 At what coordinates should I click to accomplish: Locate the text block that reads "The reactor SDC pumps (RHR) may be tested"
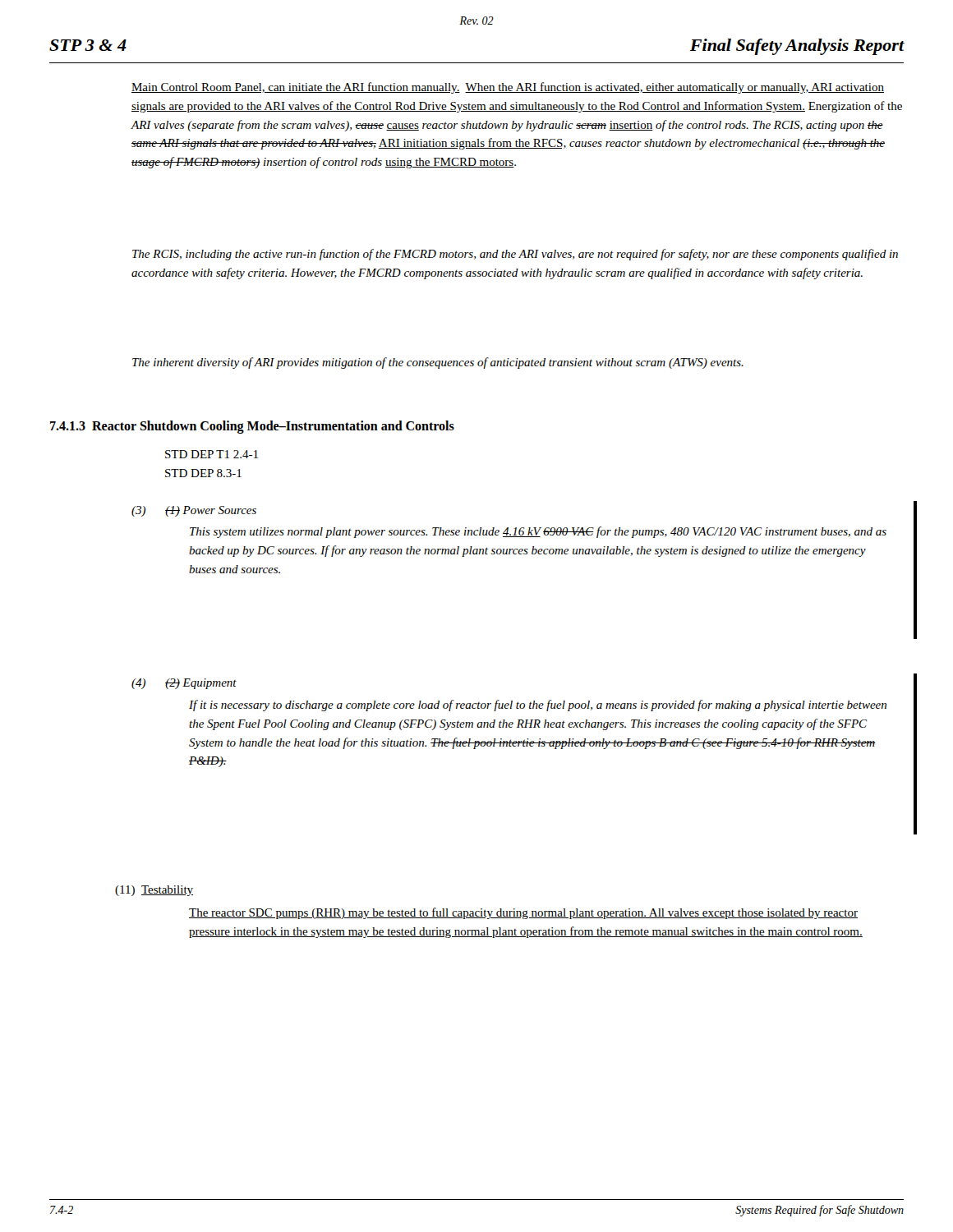[x=526, y=922]
